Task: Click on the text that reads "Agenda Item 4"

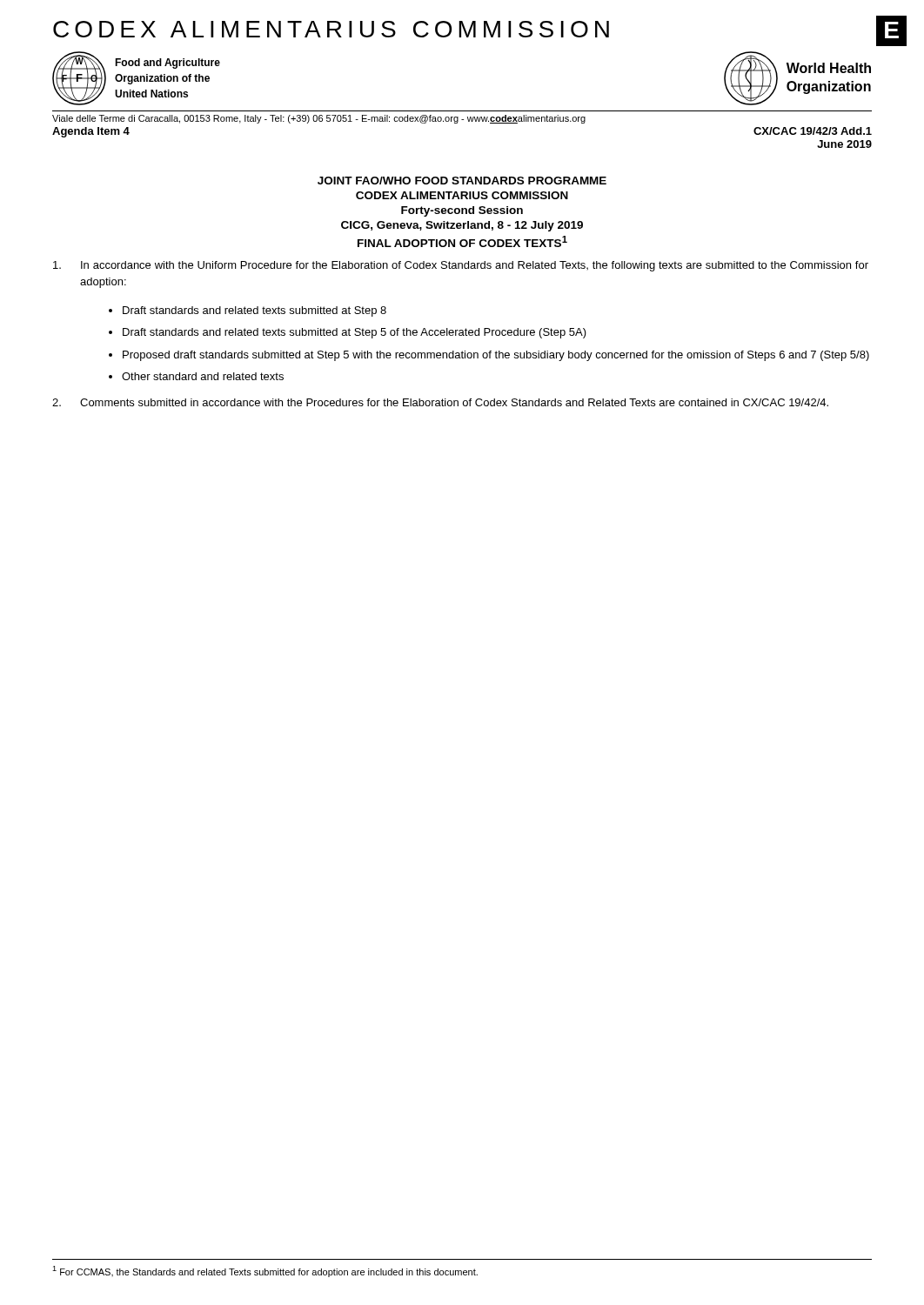Action: click(x=91, y=131)
